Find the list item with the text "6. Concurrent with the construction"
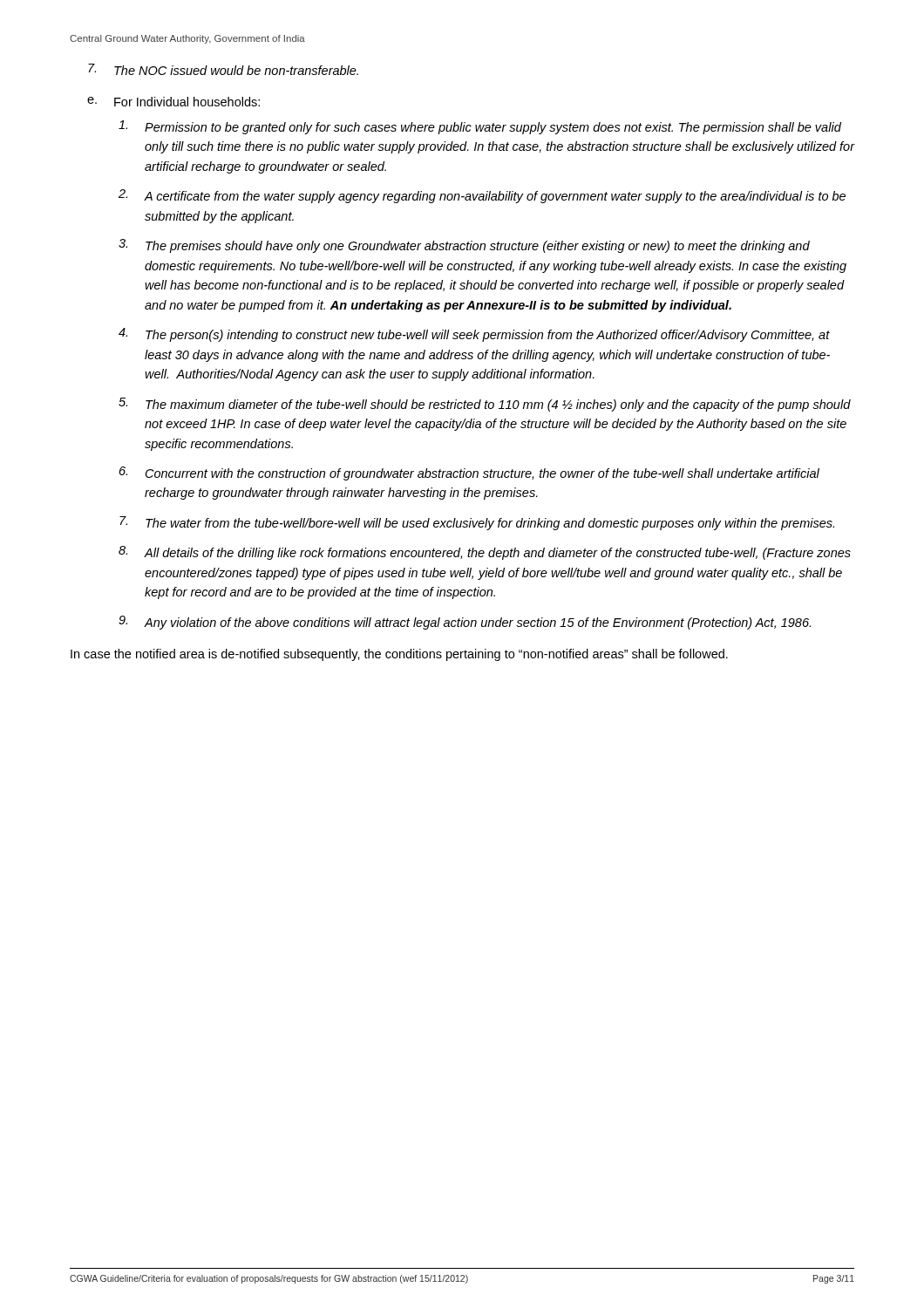 tap(486, 483)
